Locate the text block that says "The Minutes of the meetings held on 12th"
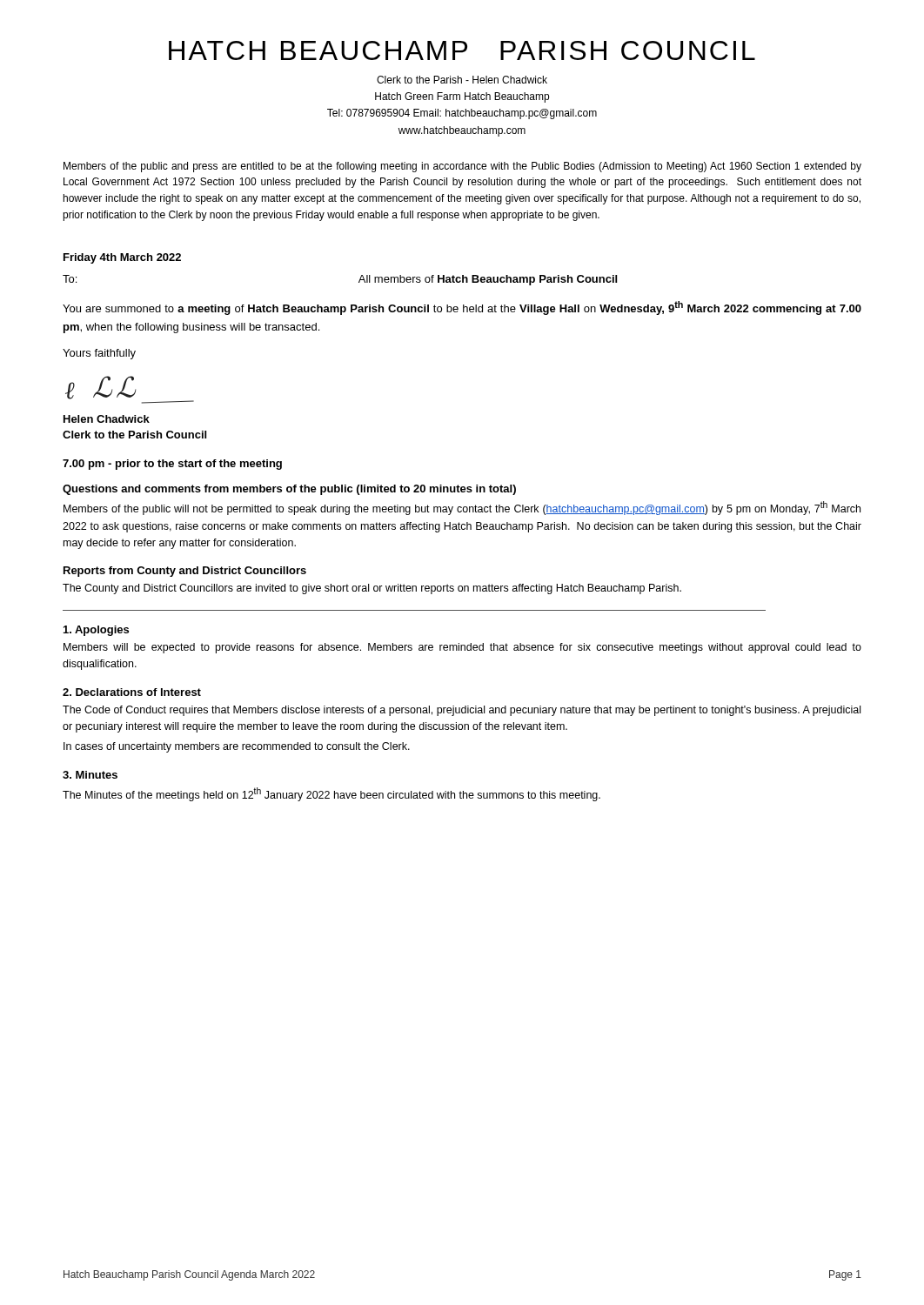 (x=332, y=794)
